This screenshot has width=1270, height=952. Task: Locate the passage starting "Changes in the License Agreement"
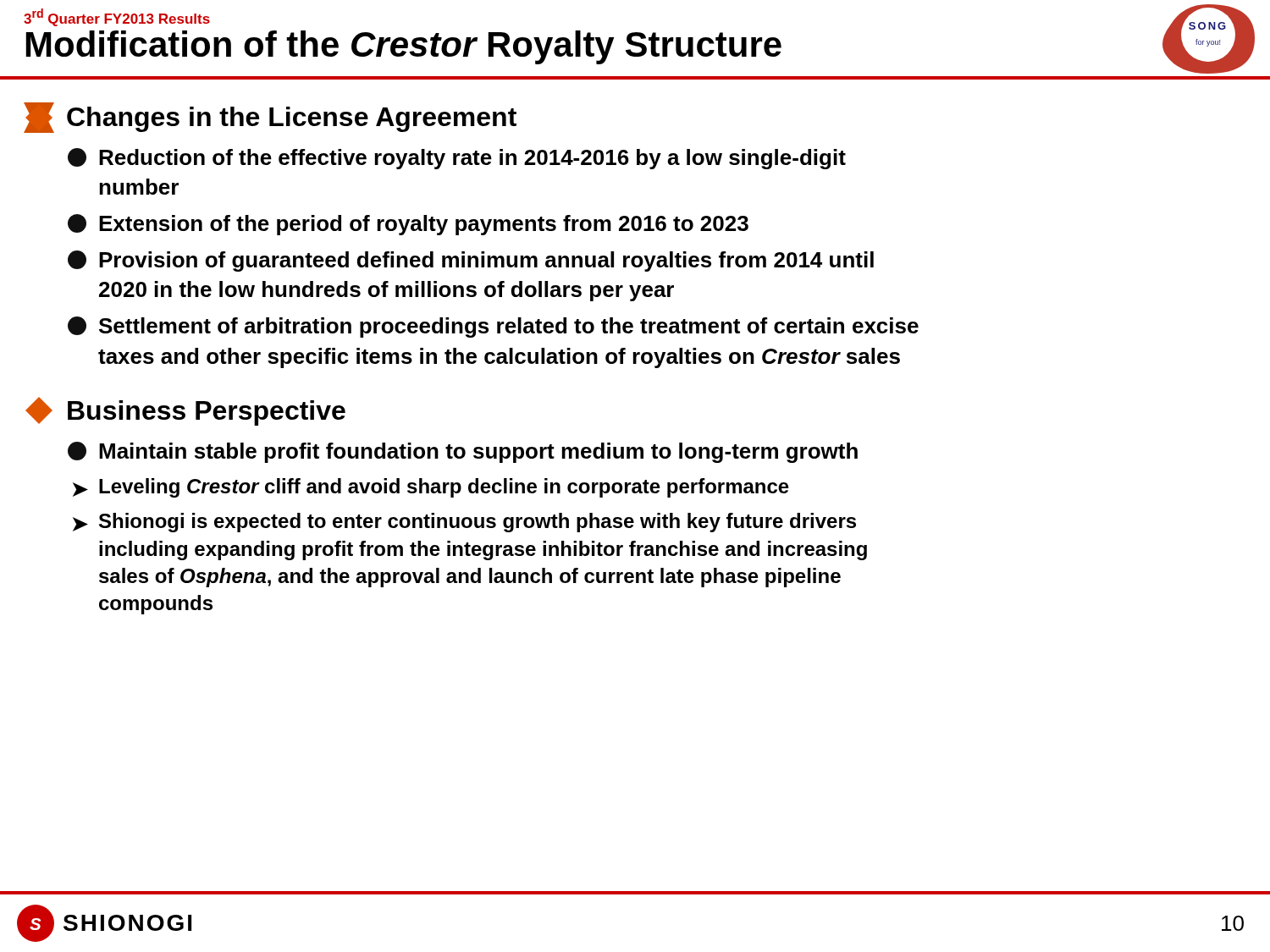click(x=270, y=117)
